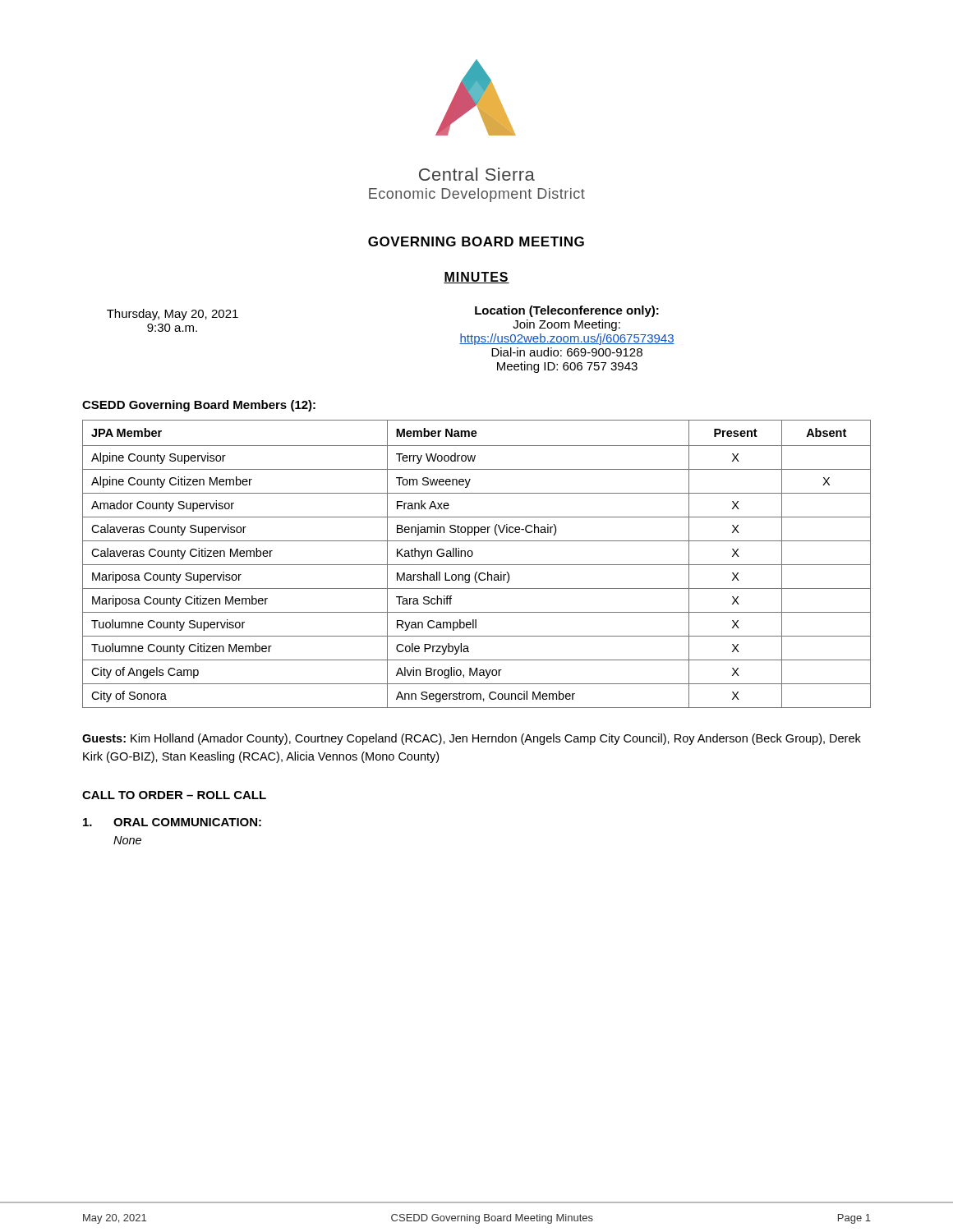953x1232 pixels.
Task: Find "ORAL COMMUNICATION:" on this page
Action: pyautogui.click(x=172, y=822)
